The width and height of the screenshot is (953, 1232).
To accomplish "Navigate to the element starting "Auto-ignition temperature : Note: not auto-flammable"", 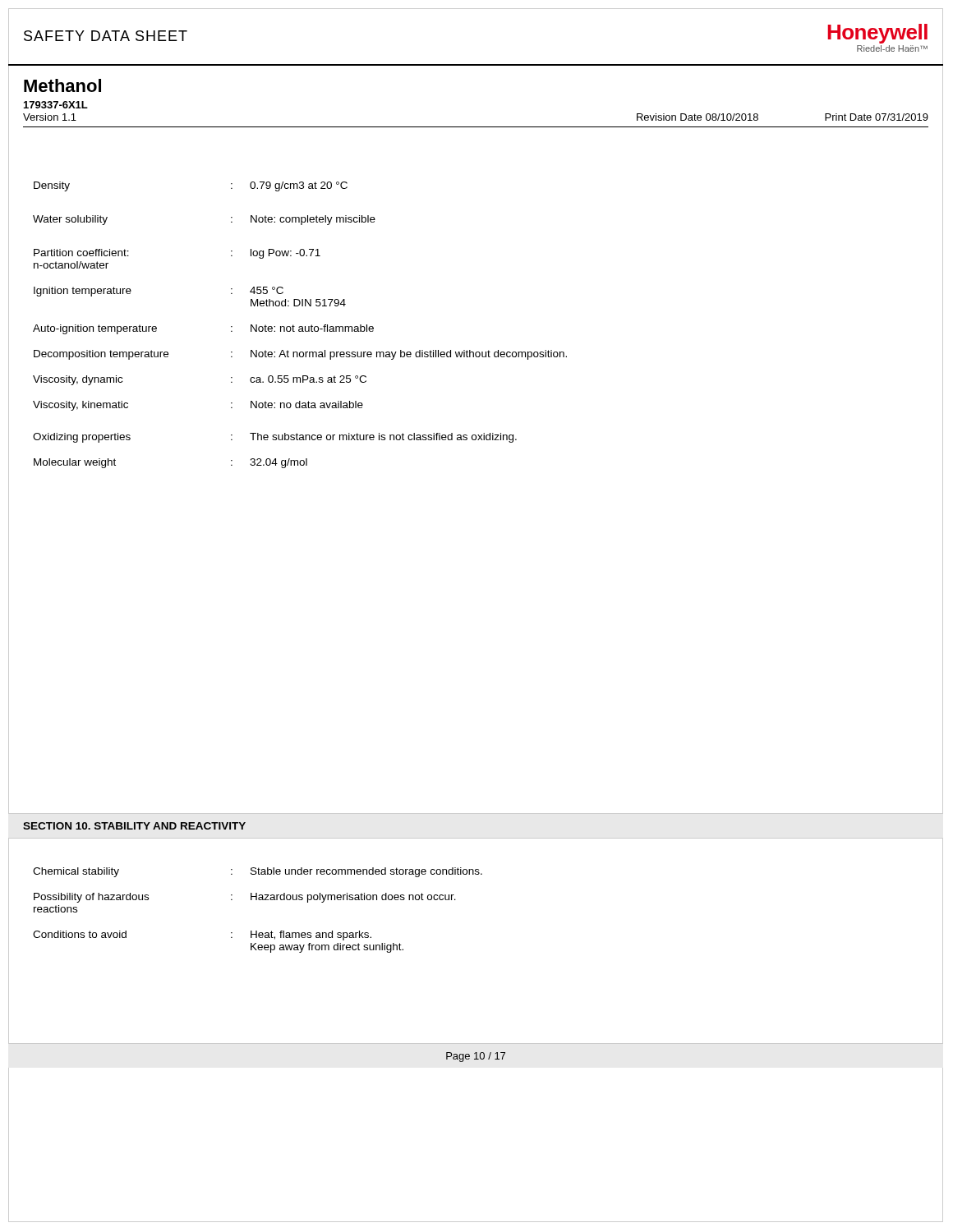I will tap(90, 329).
